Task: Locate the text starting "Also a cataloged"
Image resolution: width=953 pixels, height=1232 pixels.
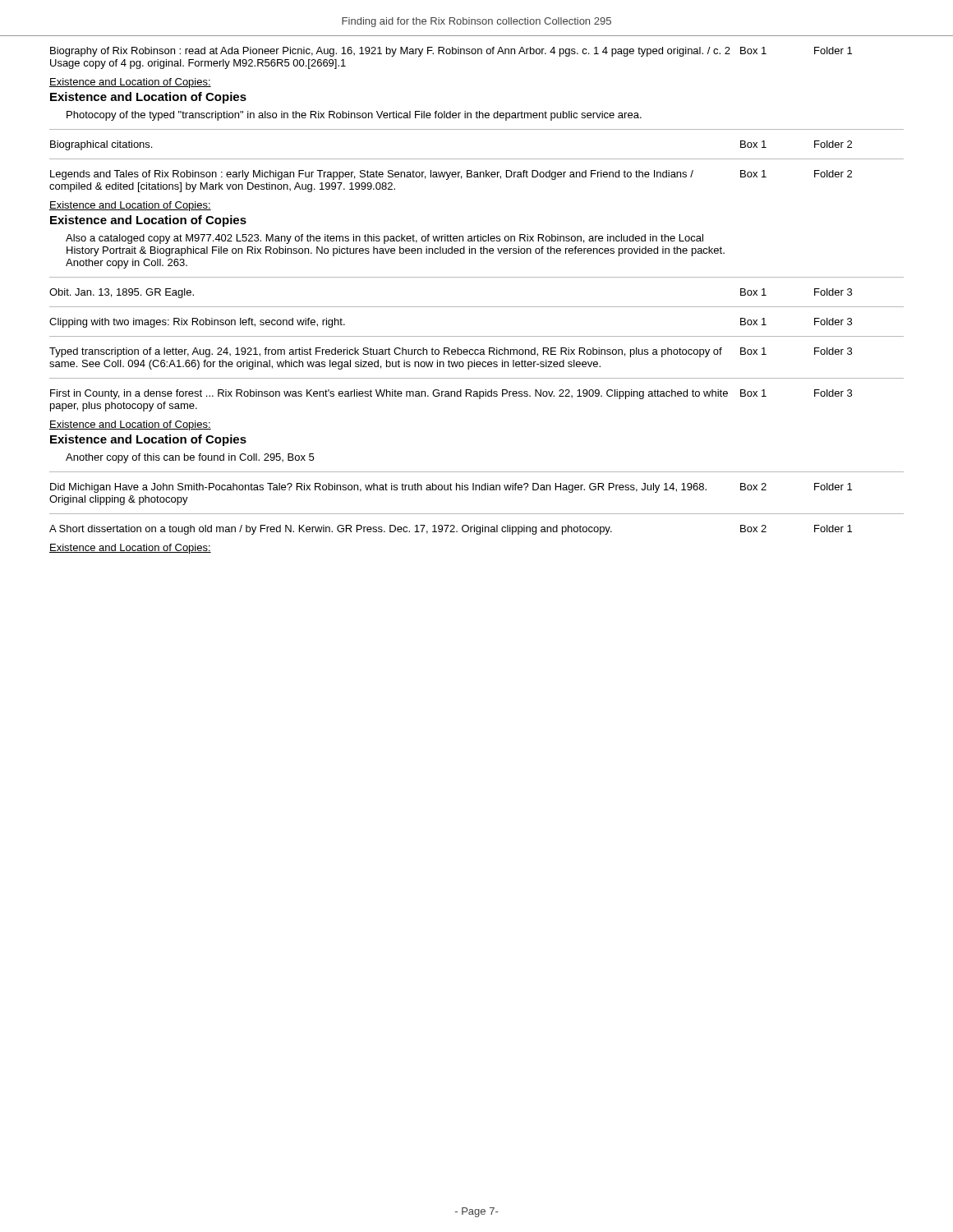Action: click(396, 250)
